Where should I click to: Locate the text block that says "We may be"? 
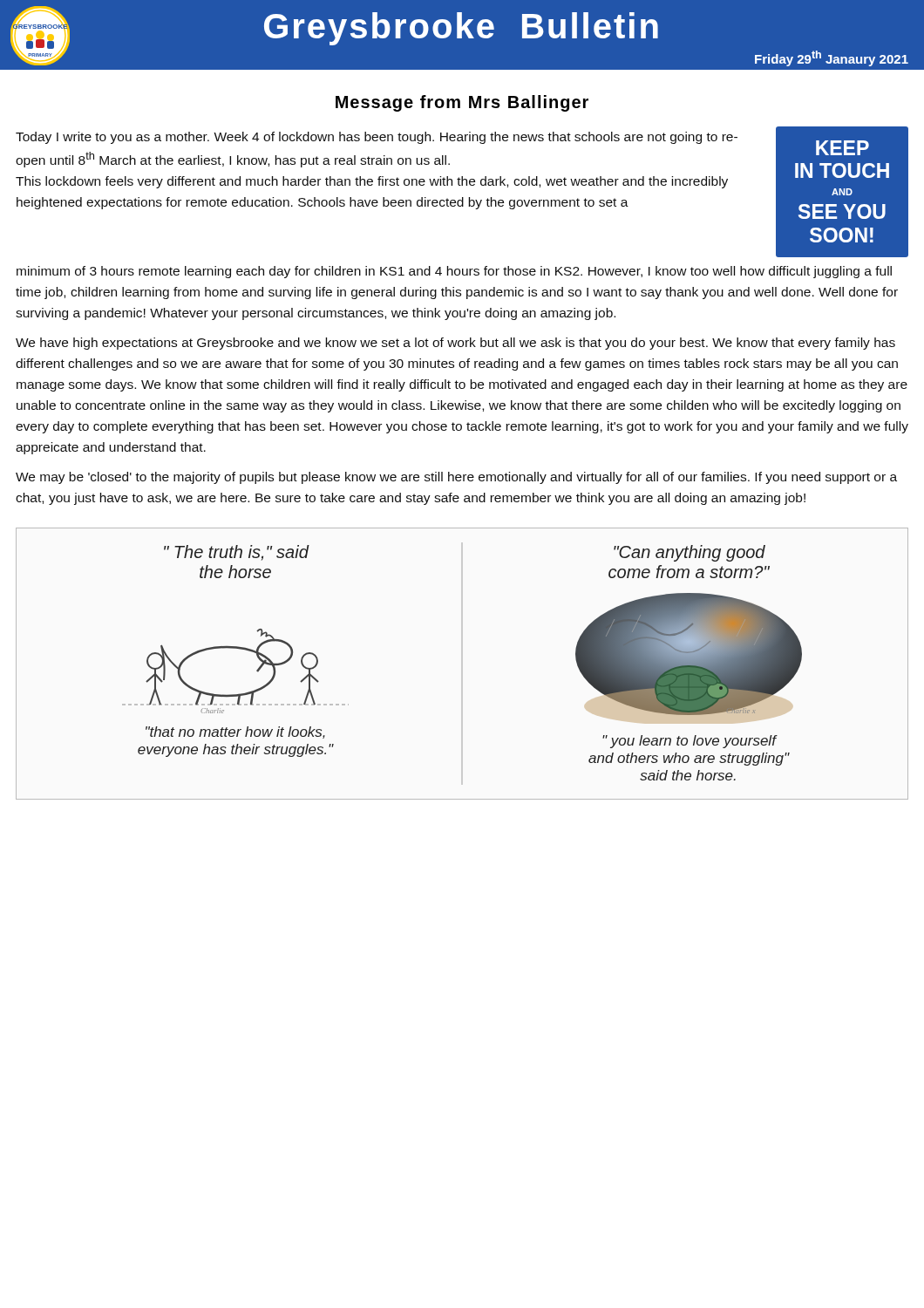[456, 487]
